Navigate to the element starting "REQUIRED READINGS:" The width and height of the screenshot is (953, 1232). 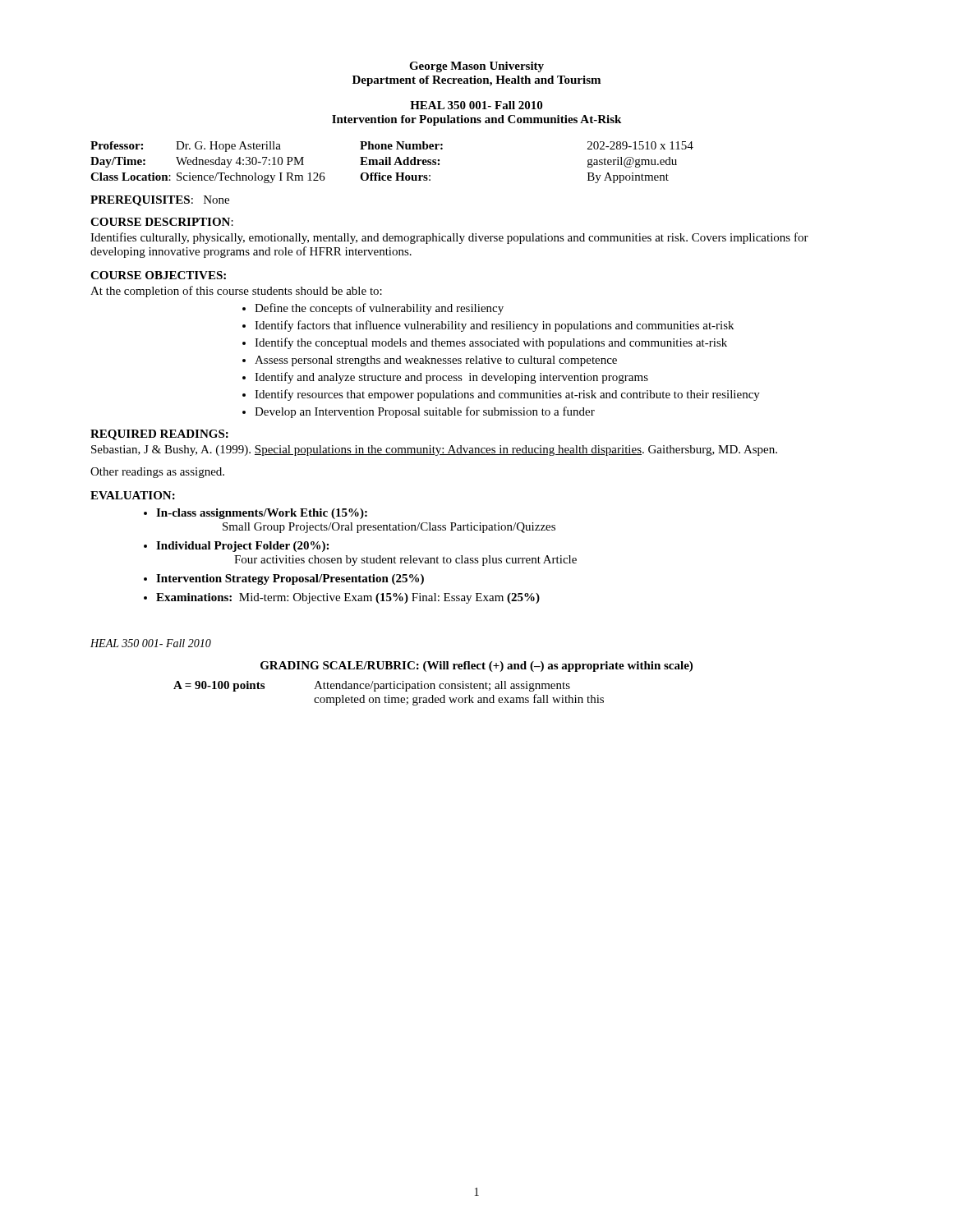159,435
